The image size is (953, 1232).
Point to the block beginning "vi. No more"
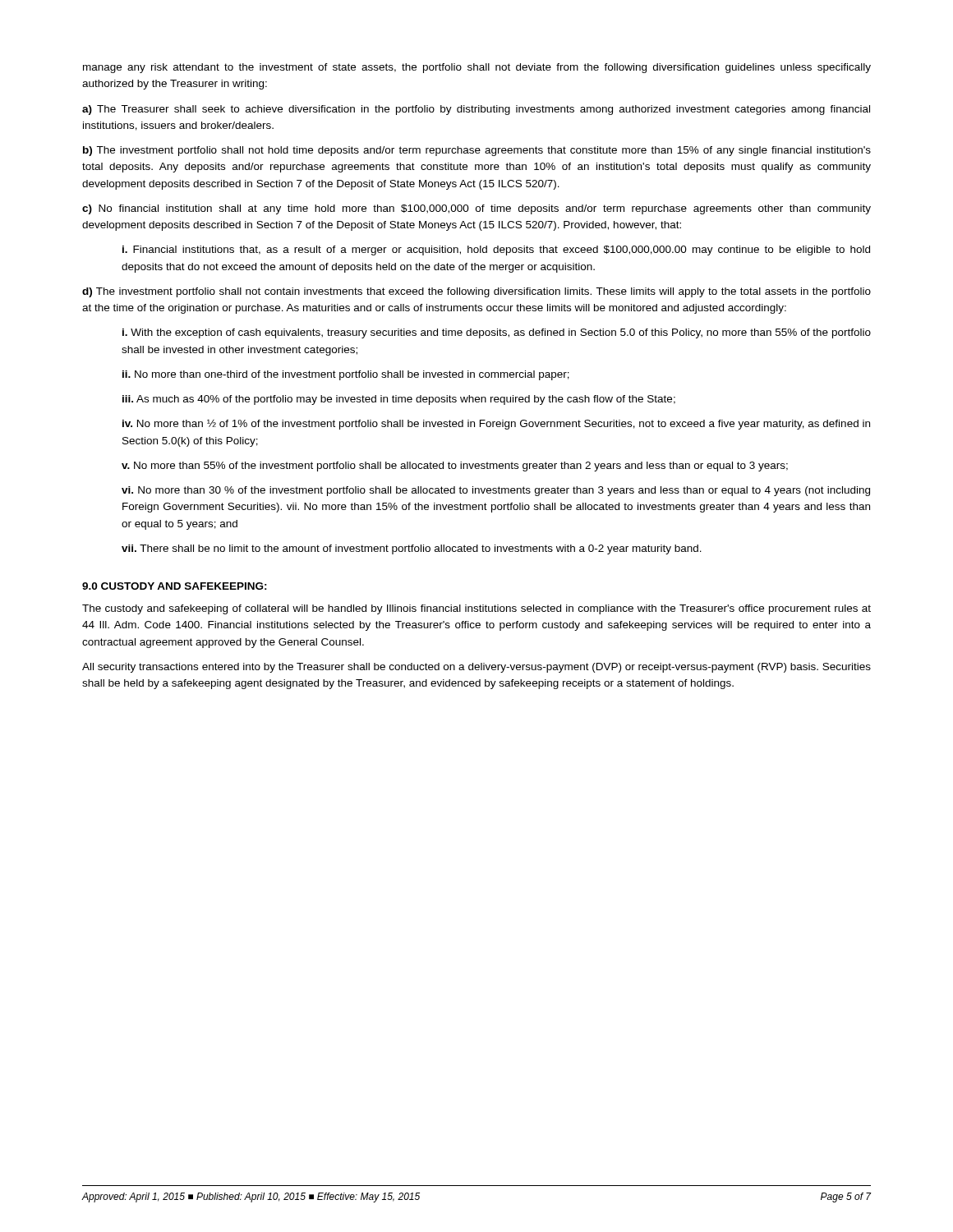pos(496,507)
